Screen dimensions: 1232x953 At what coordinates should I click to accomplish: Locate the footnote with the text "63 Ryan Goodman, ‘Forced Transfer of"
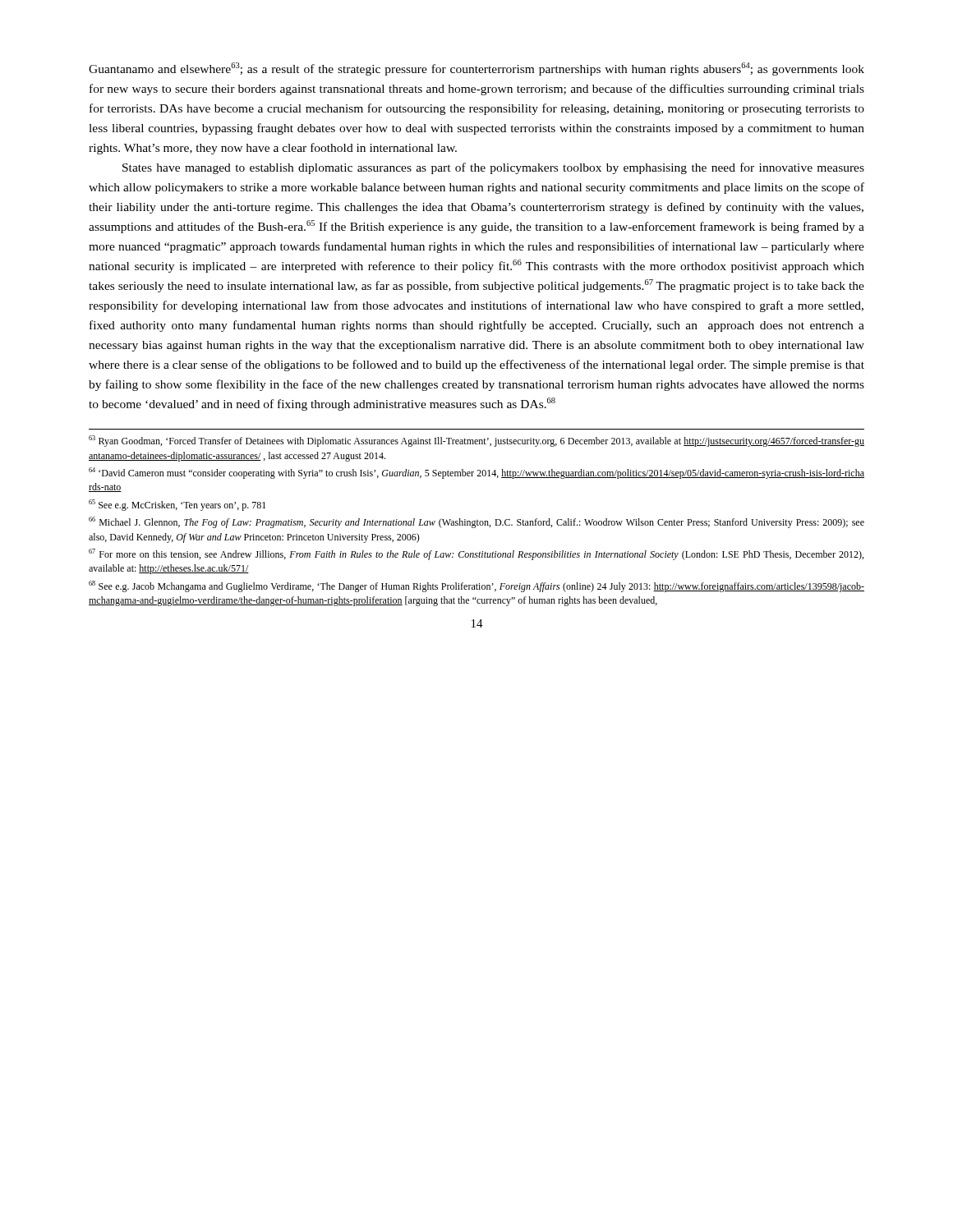click(476, 448)
